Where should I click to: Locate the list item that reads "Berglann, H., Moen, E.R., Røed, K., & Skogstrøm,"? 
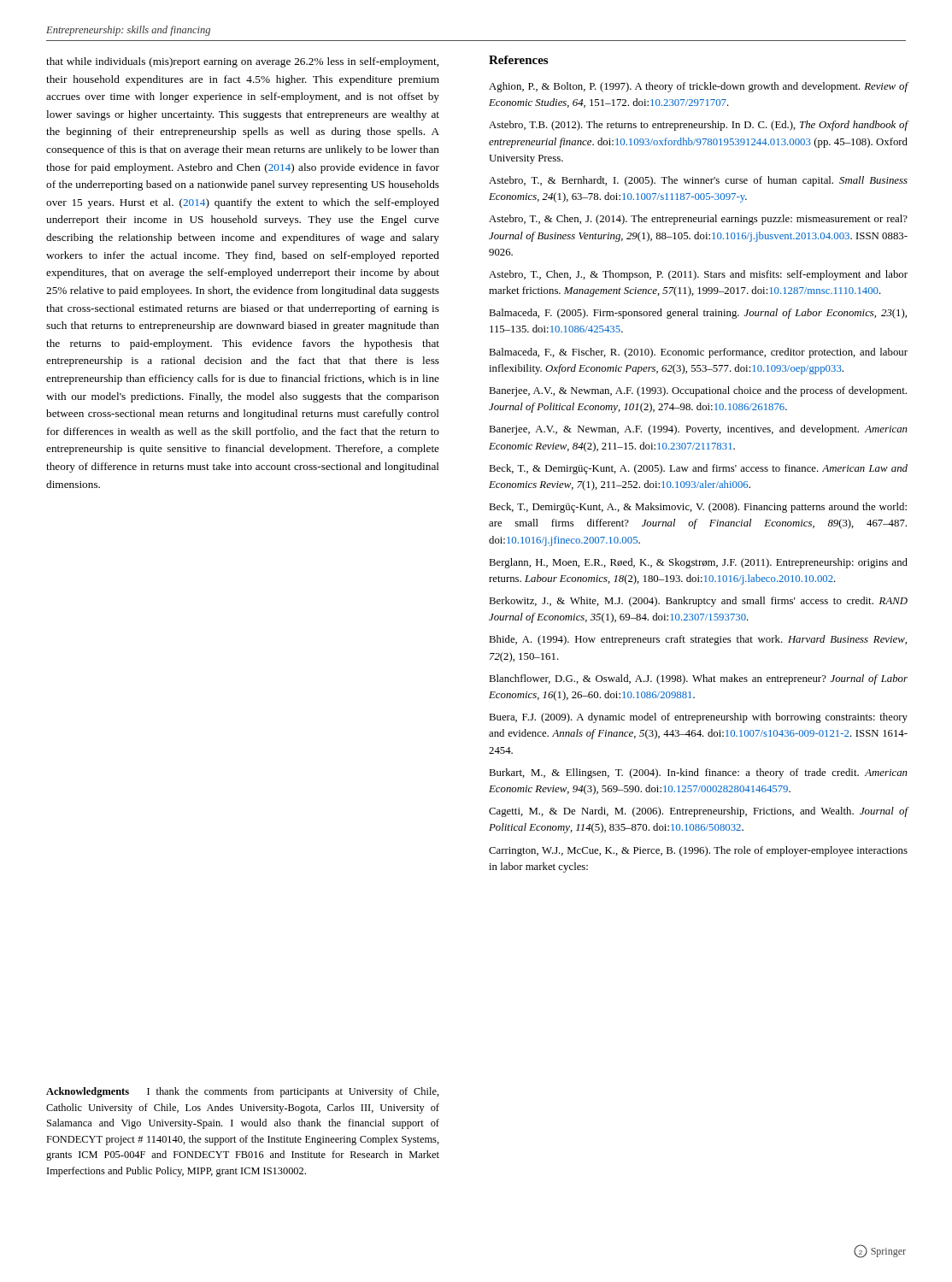coord(698,570)
